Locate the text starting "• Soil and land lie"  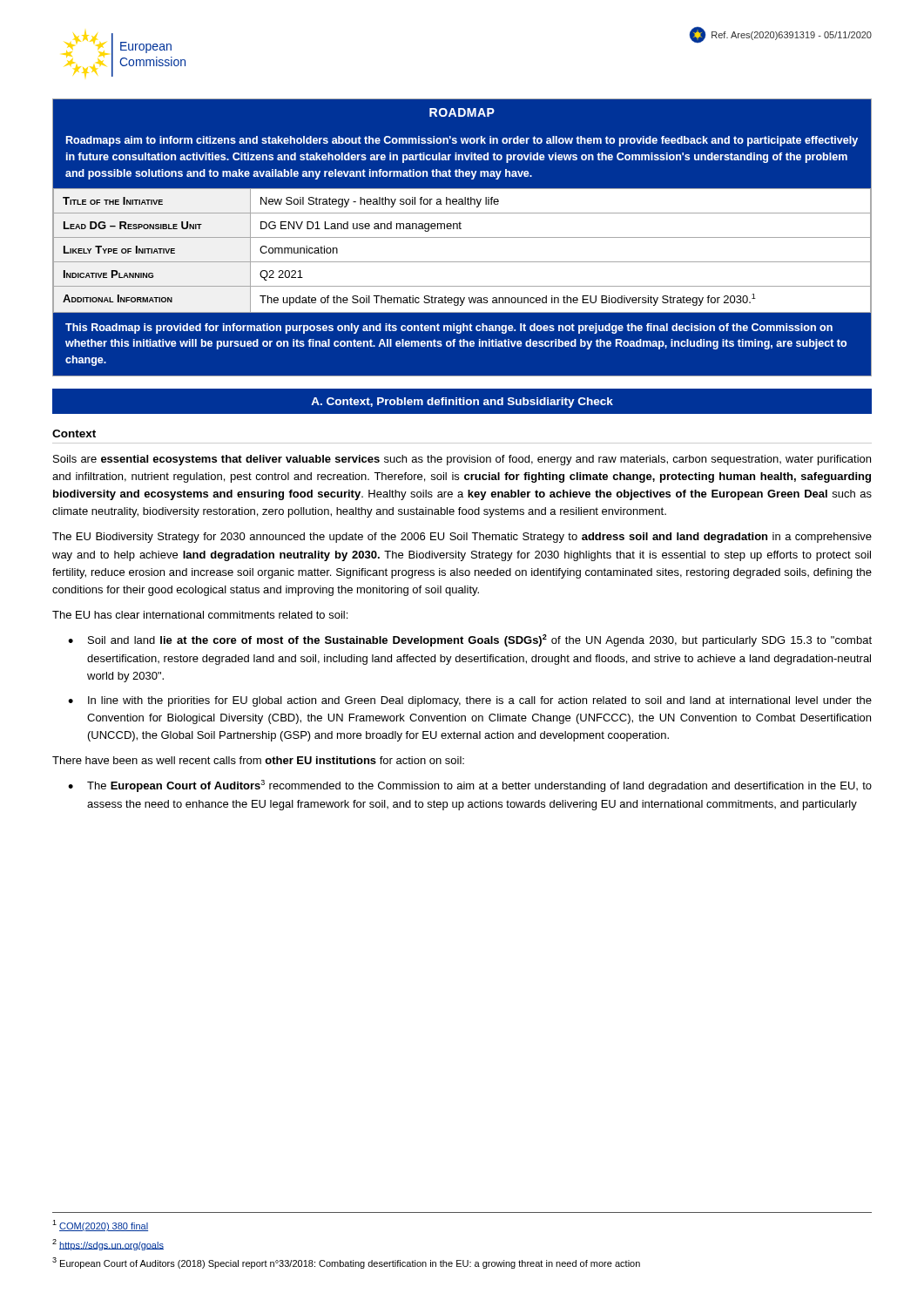click(x=462, y=658)
